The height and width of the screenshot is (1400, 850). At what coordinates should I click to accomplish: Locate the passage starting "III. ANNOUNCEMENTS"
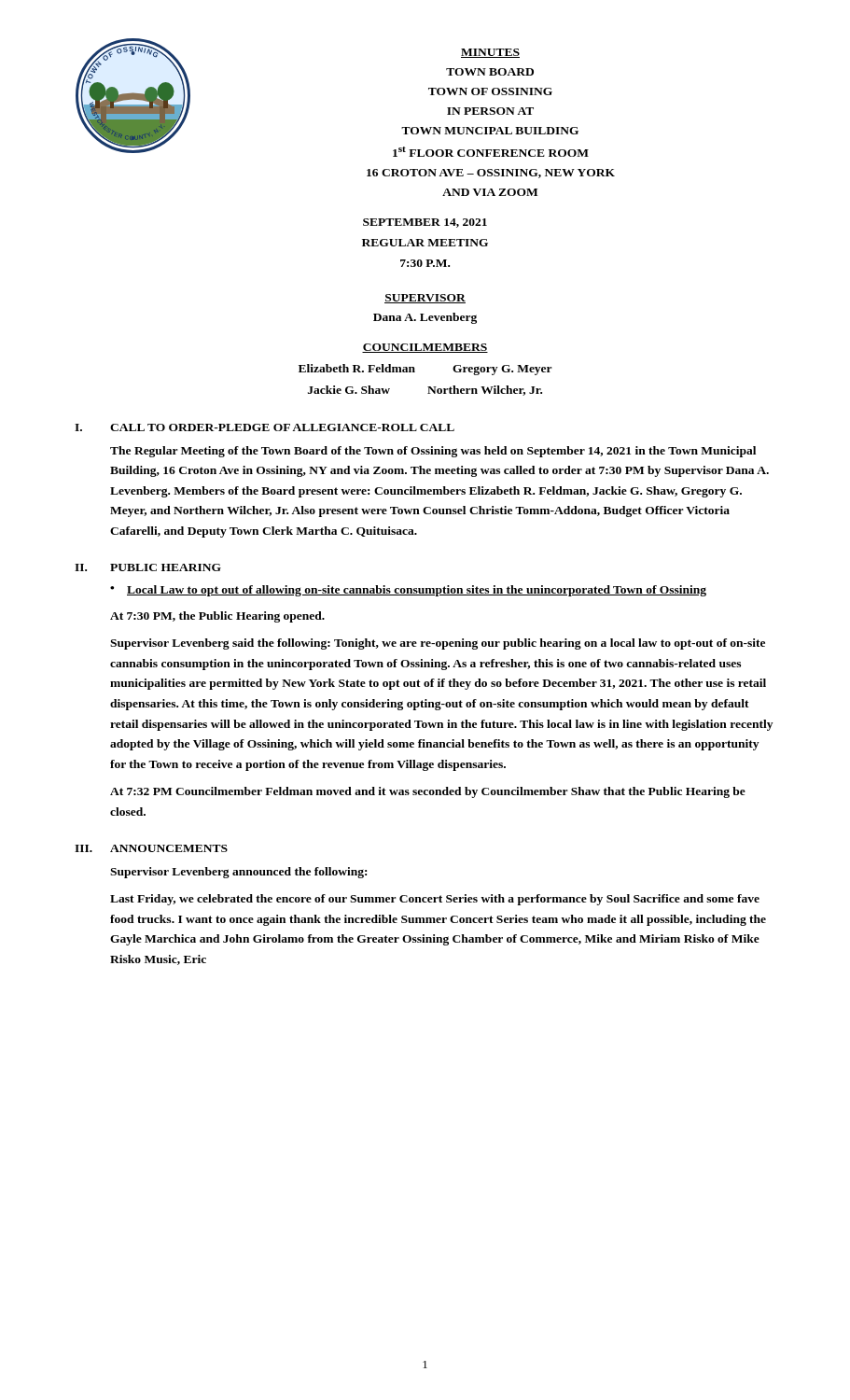coord(151,848)
